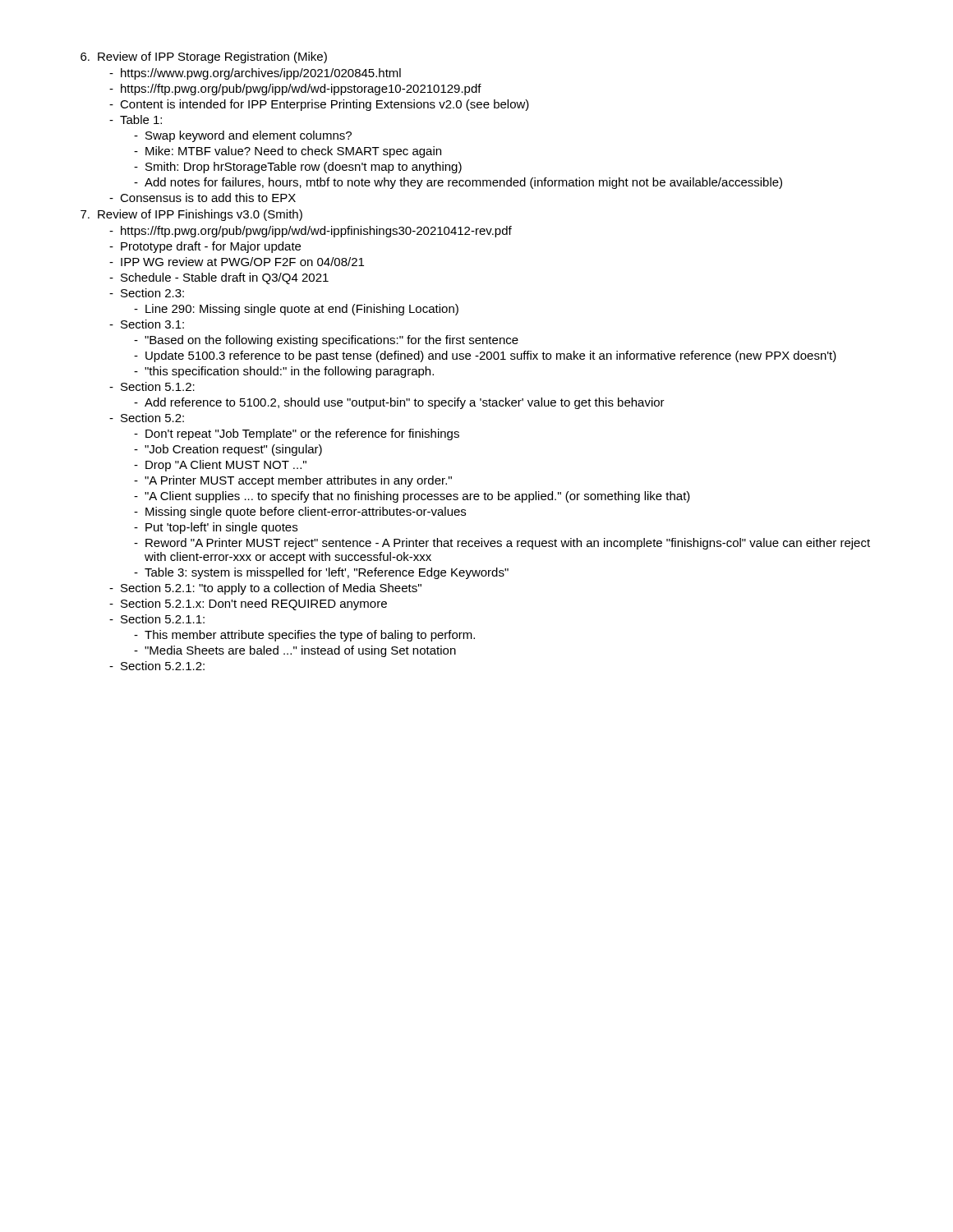The width and height of the screenshot is (953, 1232).
Task: Locate the list item with the text "- Section 5.2.1.2:"
Action: click(157, 666)
